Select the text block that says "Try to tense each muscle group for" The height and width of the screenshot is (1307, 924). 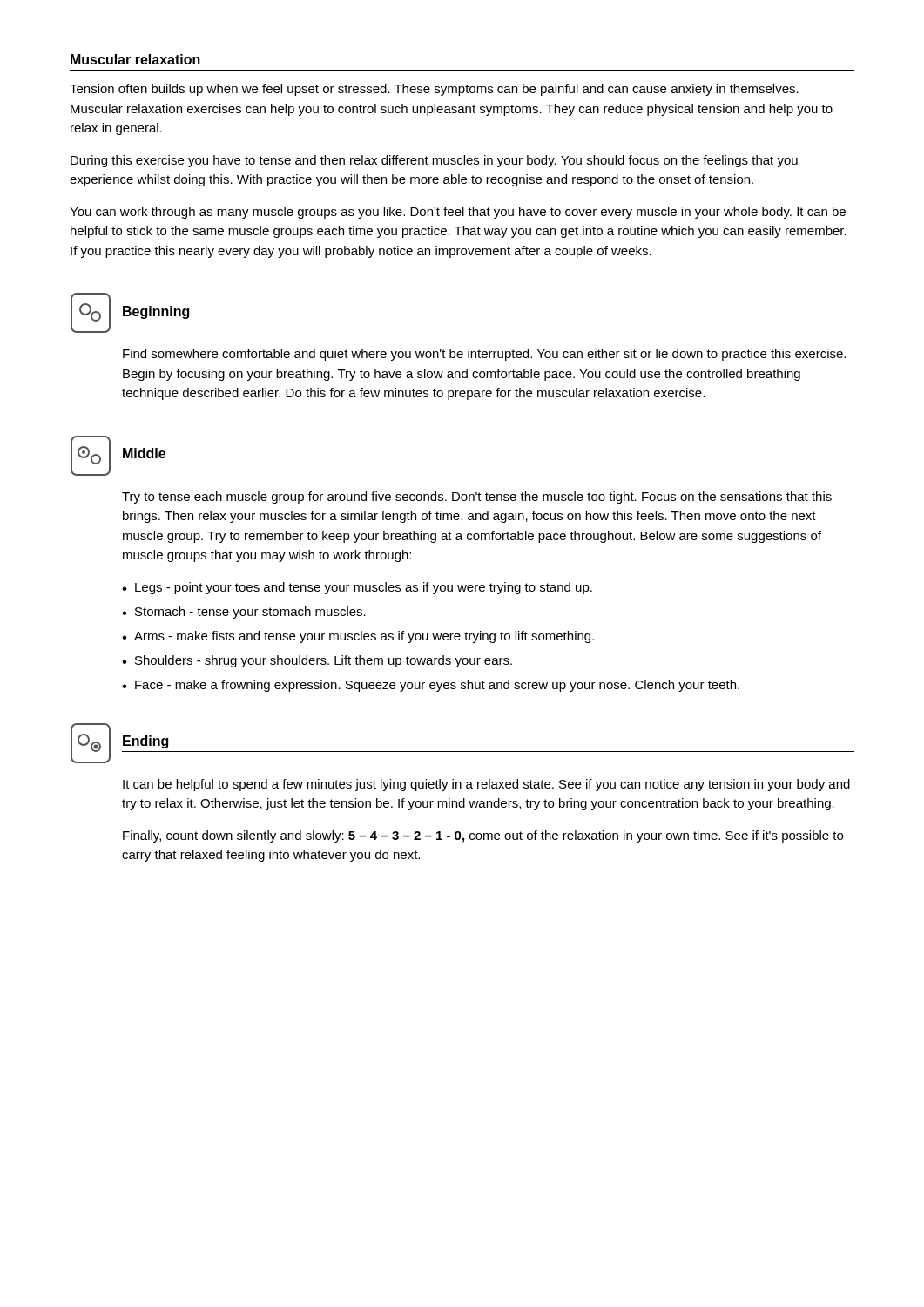(477, 525)
